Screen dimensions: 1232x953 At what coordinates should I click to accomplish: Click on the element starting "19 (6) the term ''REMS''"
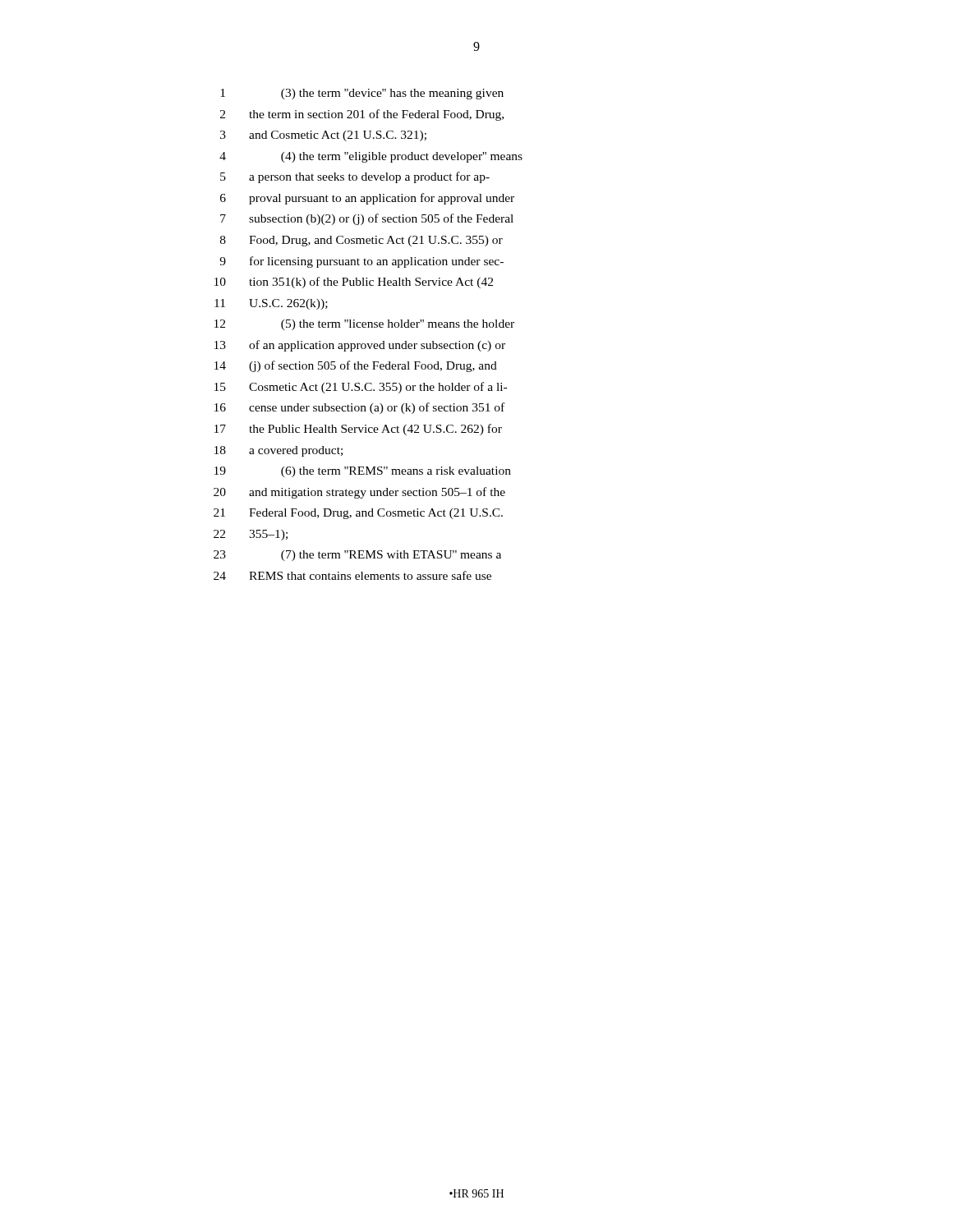tap(363, 472)
